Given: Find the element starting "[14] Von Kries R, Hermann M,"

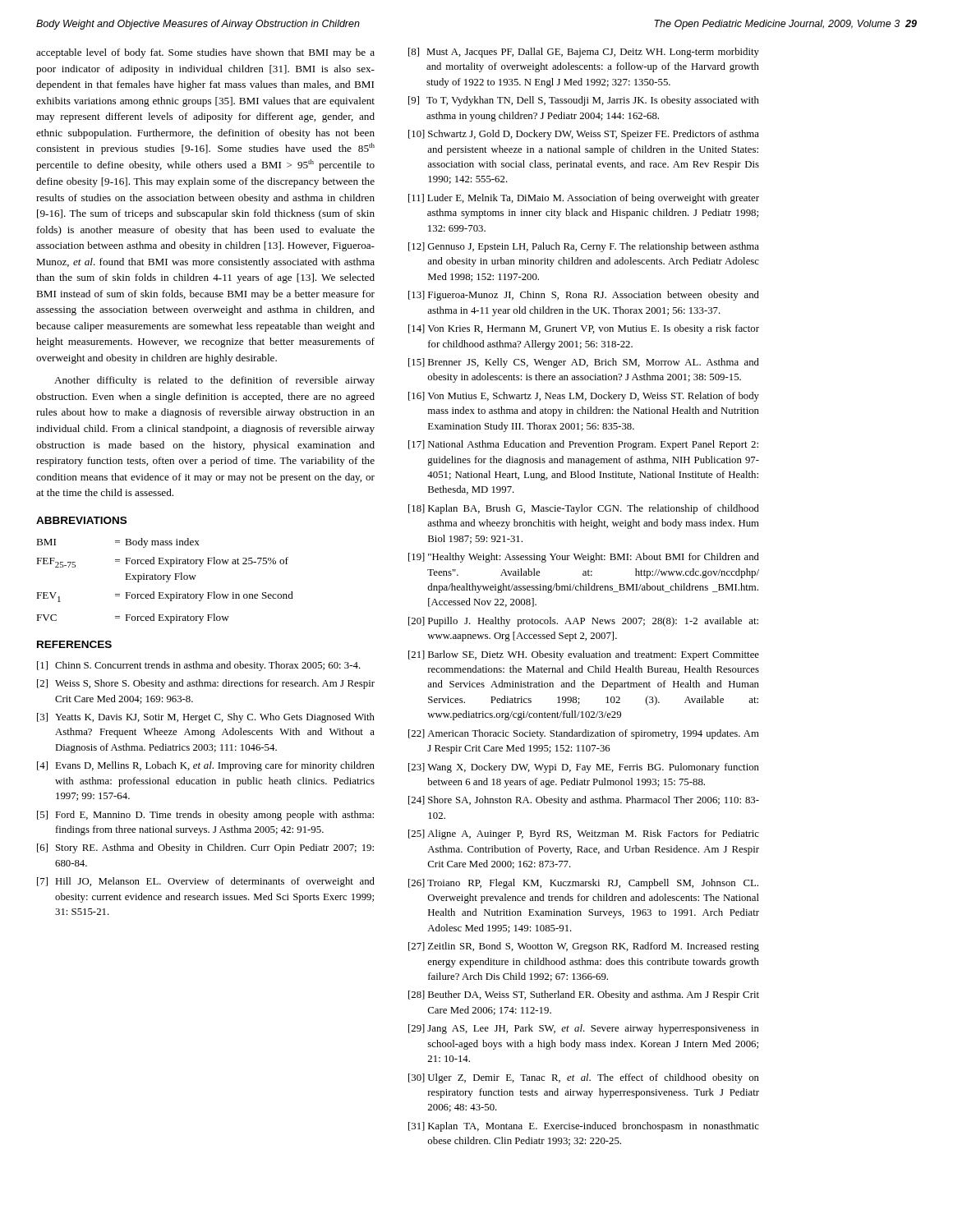Looking at the screenshot, I should coord(583,336).
